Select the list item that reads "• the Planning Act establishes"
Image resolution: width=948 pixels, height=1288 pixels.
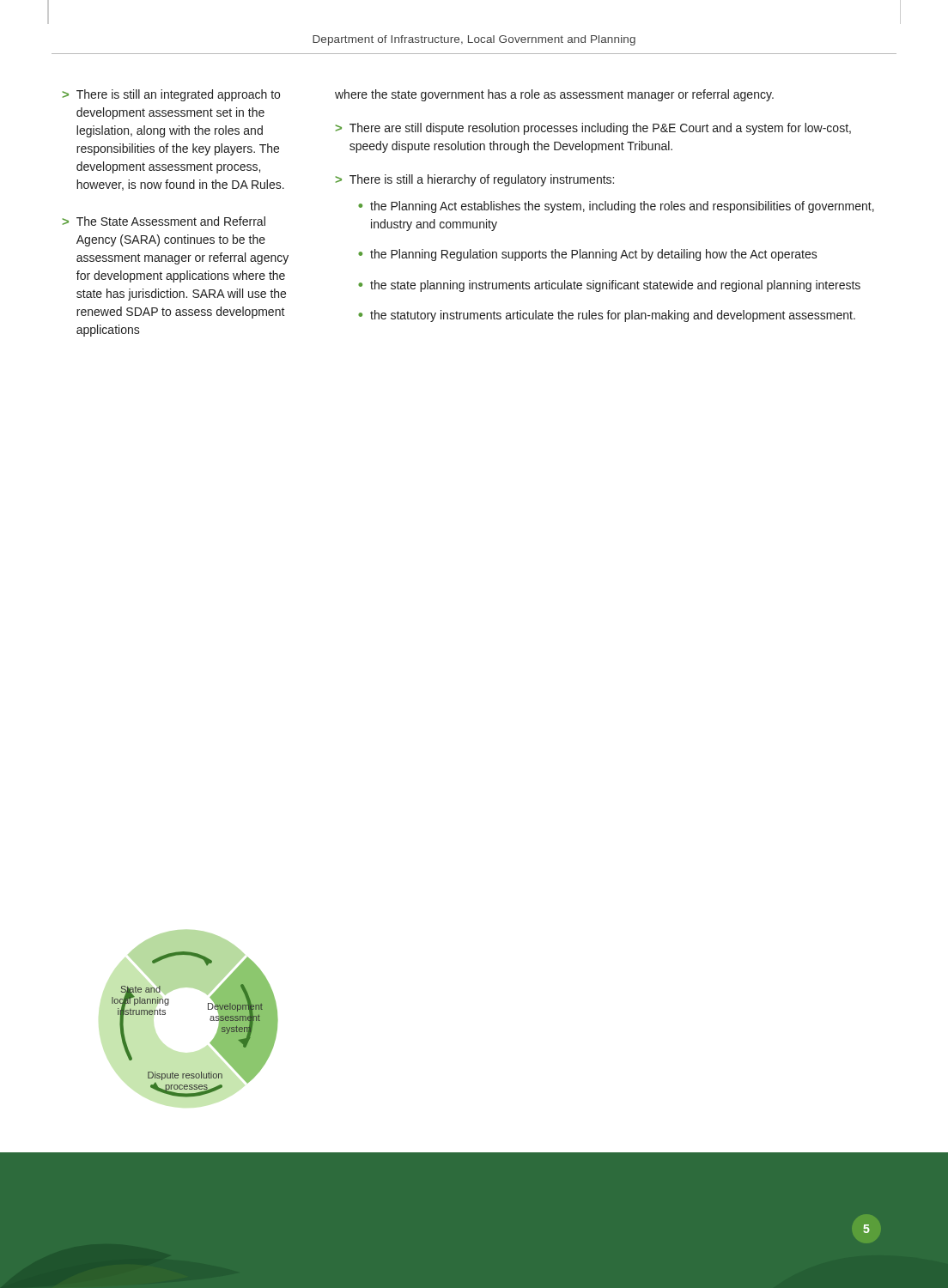click(625, 215)
